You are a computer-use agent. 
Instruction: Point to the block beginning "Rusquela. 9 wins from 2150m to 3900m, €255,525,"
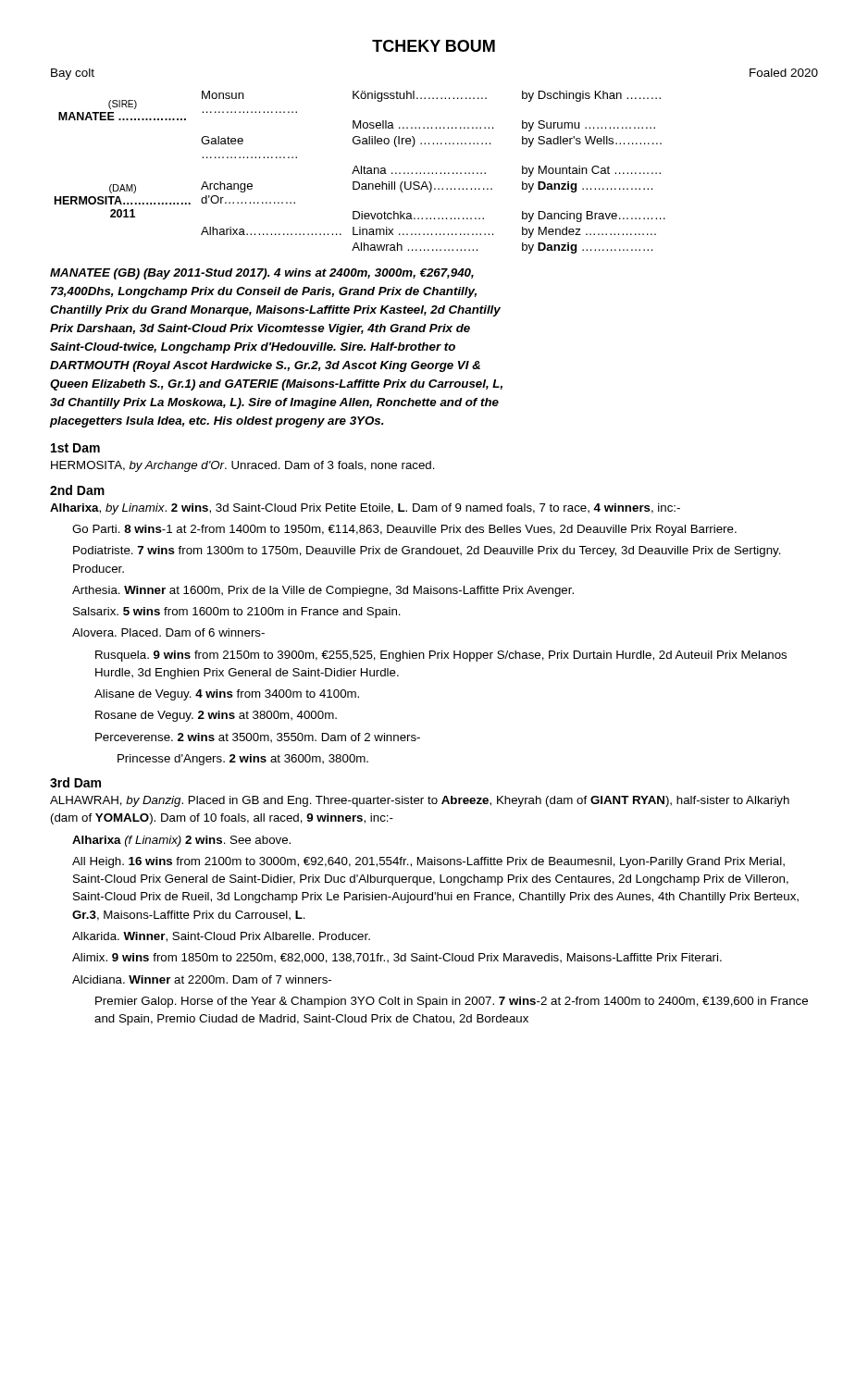click(x=441, y=663)
